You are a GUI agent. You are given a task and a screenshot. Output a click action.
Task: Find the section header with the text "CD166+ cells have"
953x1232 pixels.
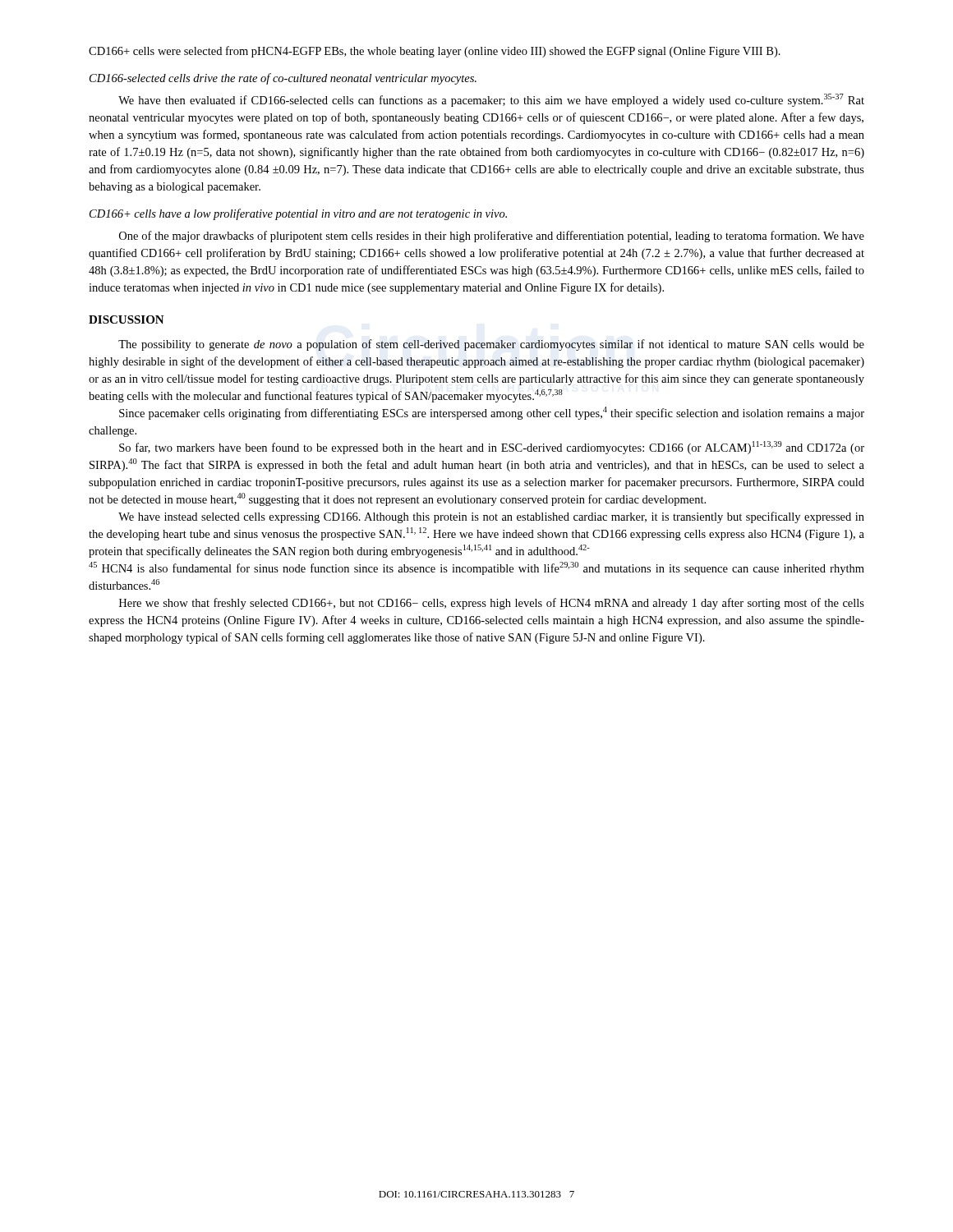click(476, 214)
